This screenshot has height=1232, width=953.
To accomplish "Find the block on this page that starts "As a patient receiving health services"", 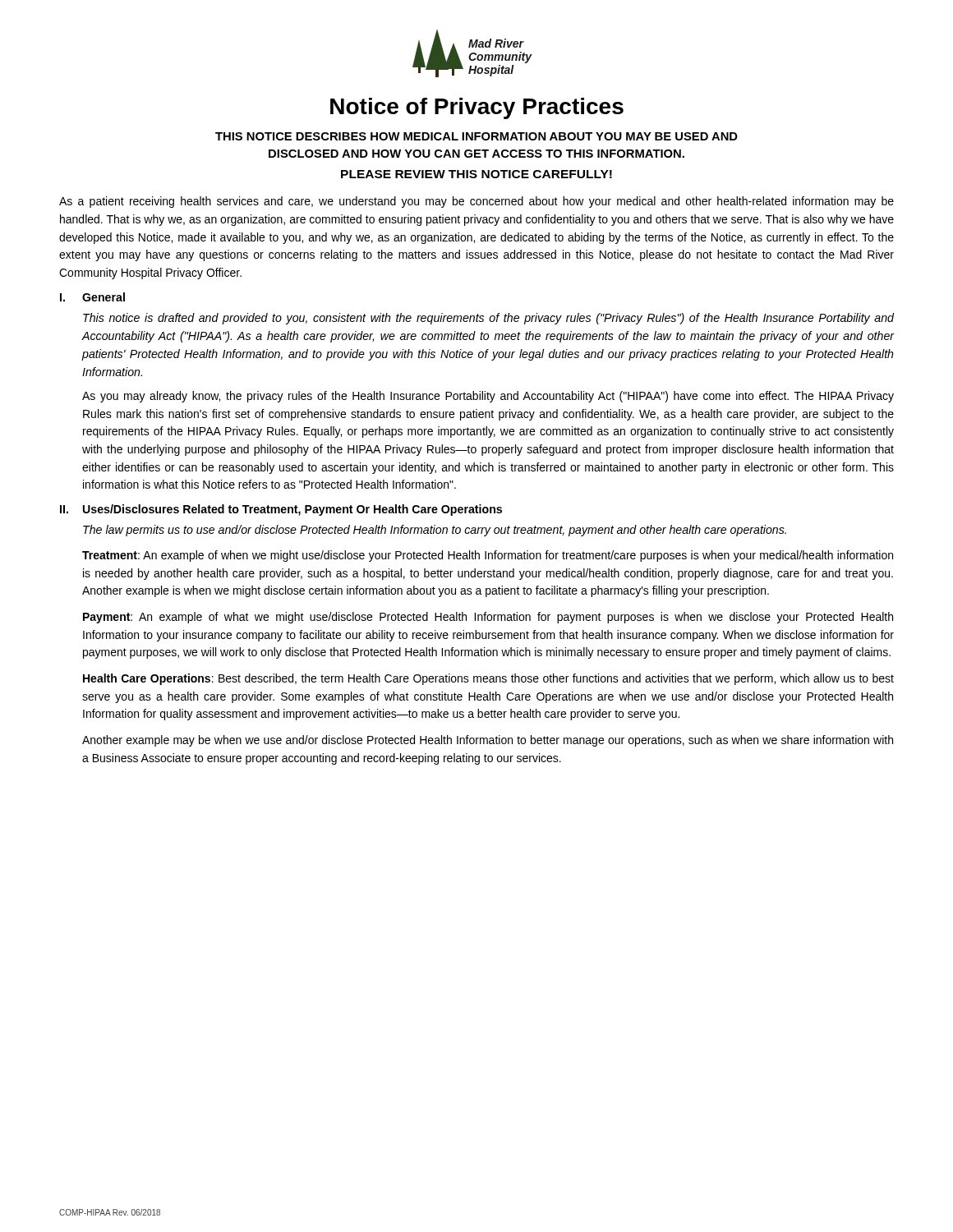I will point(476,237).
